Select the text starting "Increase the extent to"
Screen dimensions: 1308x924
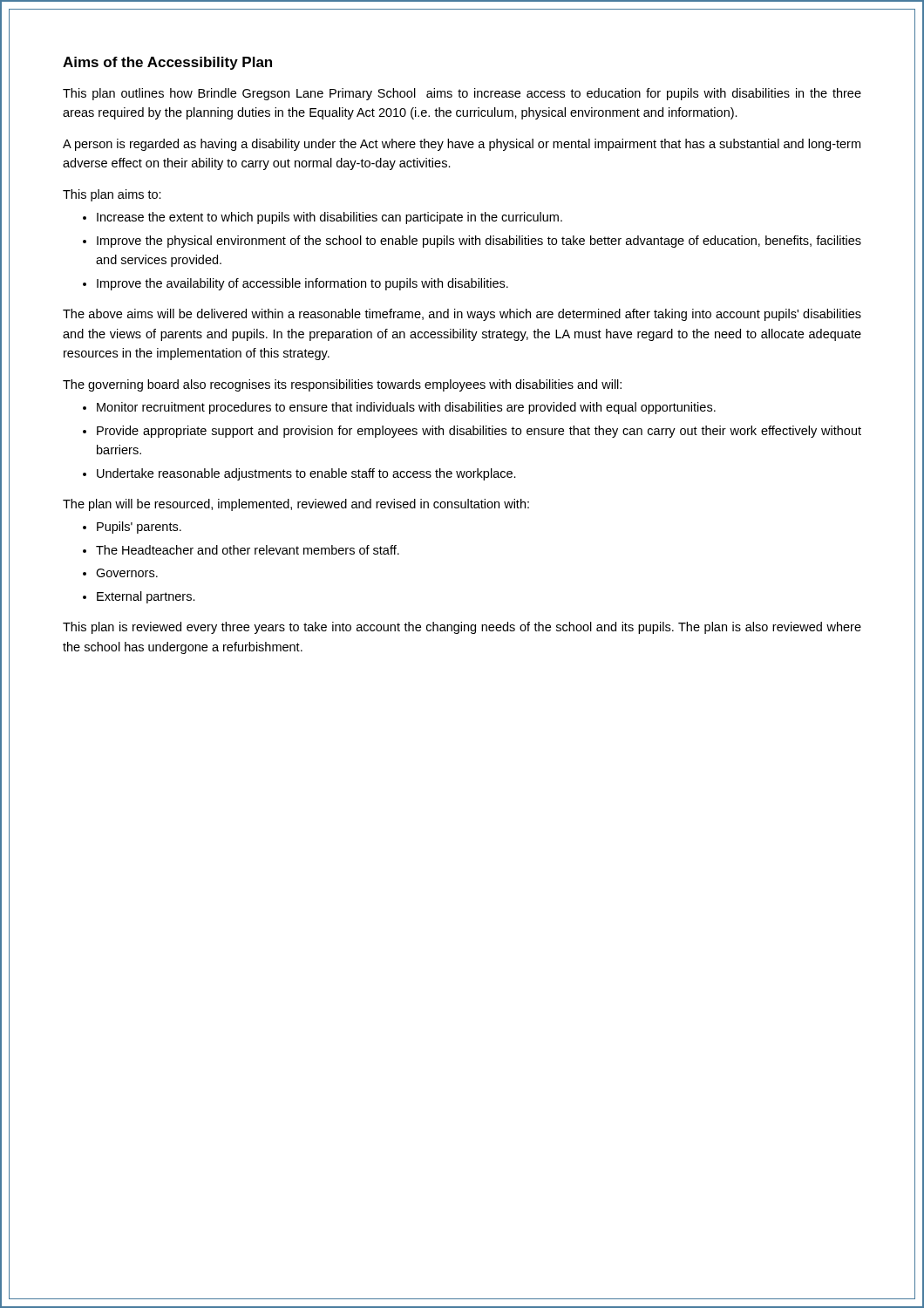(329, 217)
